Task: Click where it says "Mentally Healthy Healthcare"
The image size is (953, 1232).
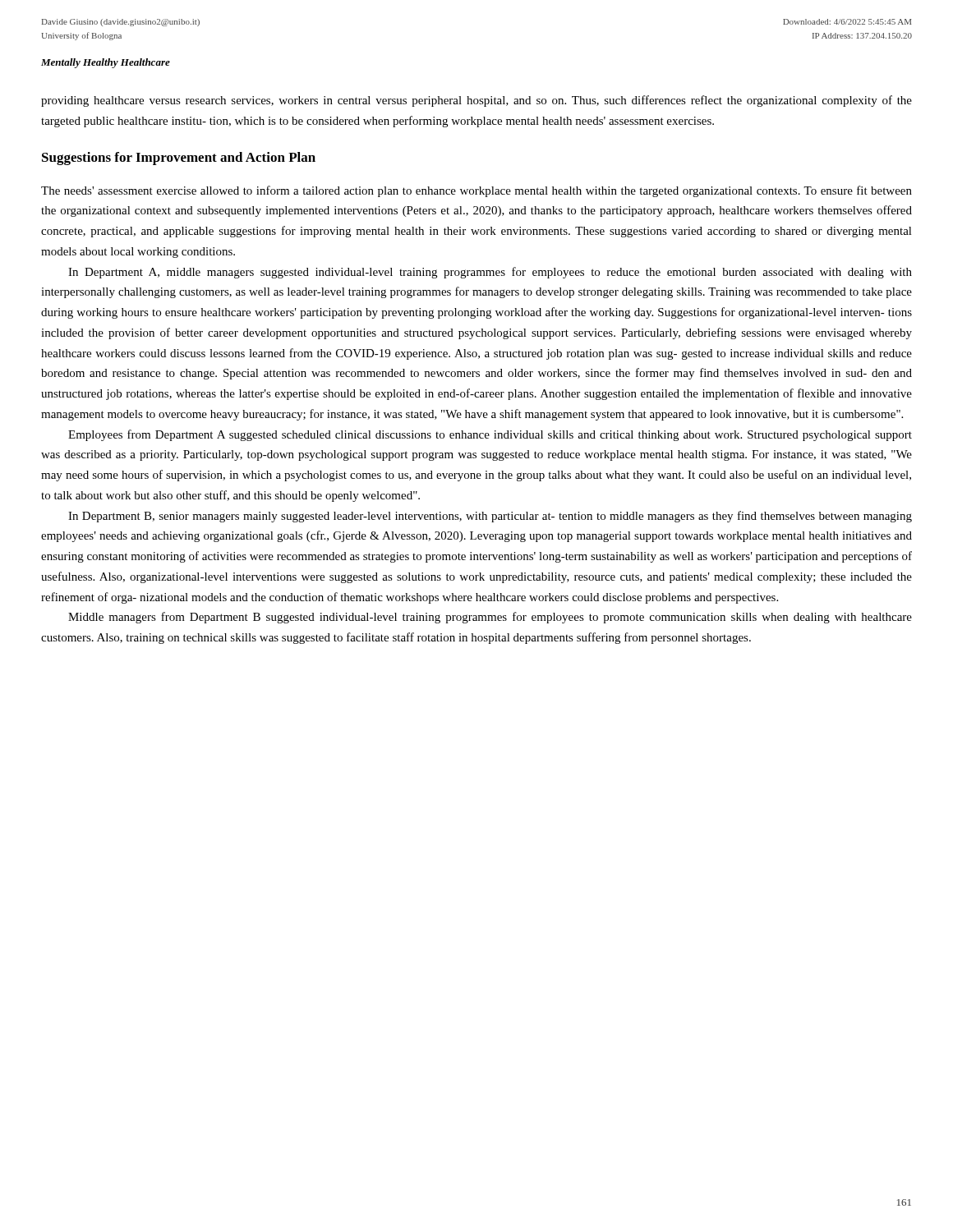Action: pos(105,62)
